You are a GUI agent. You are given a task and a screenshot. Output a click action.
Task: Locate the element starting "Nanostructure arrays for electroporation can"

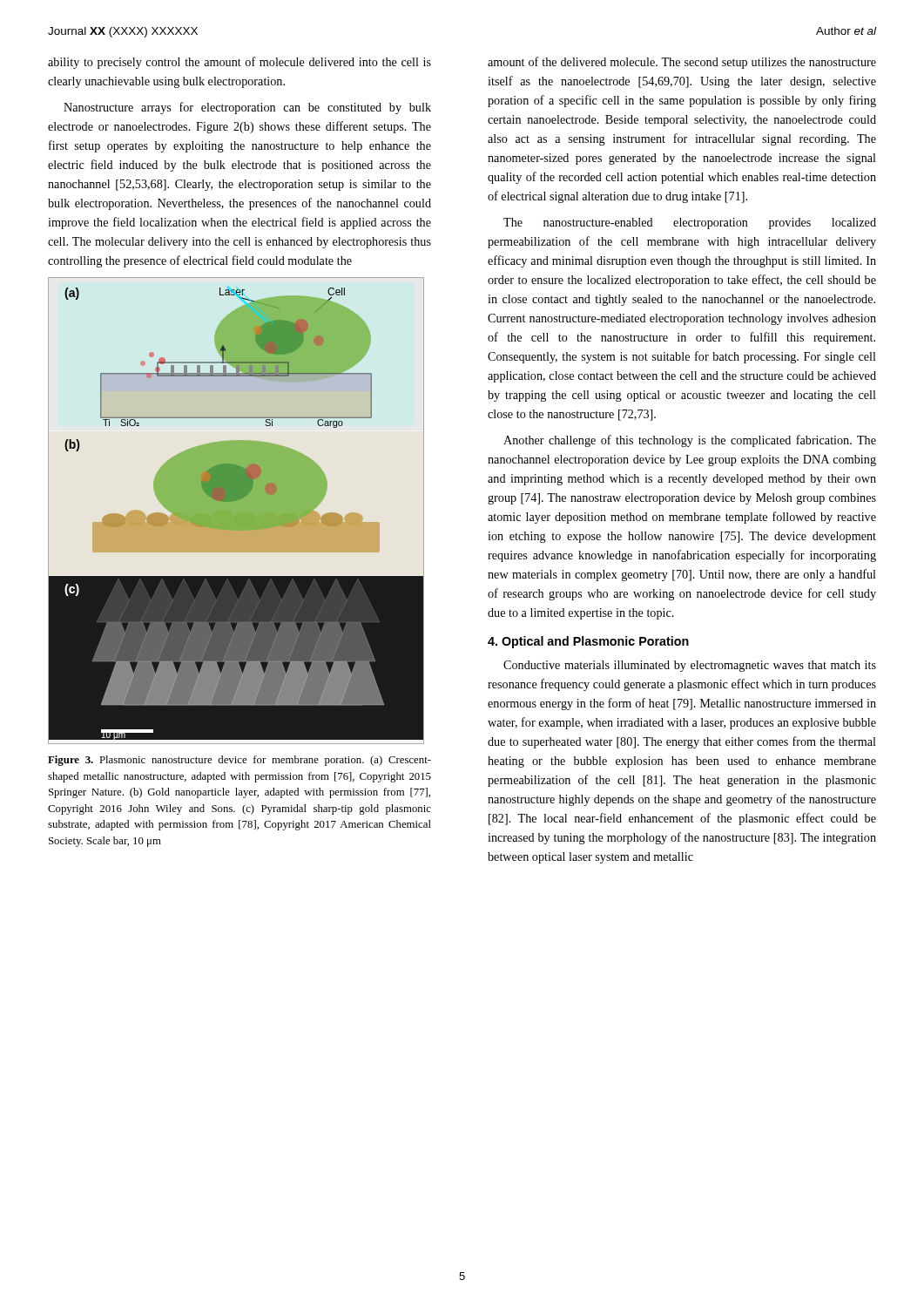click(x=239, y=184)
